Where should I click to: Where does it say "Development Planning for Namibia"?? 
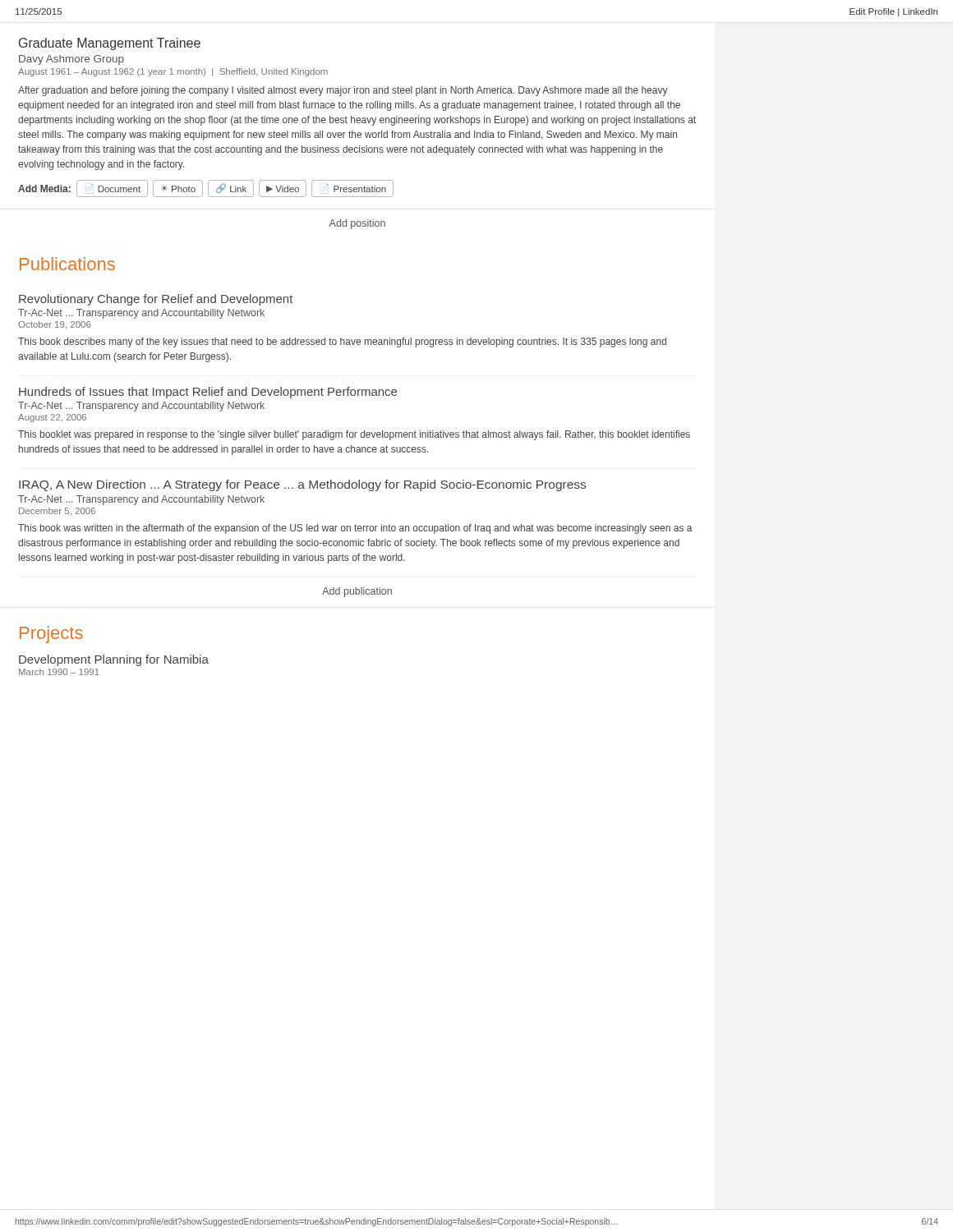[113, 659]
